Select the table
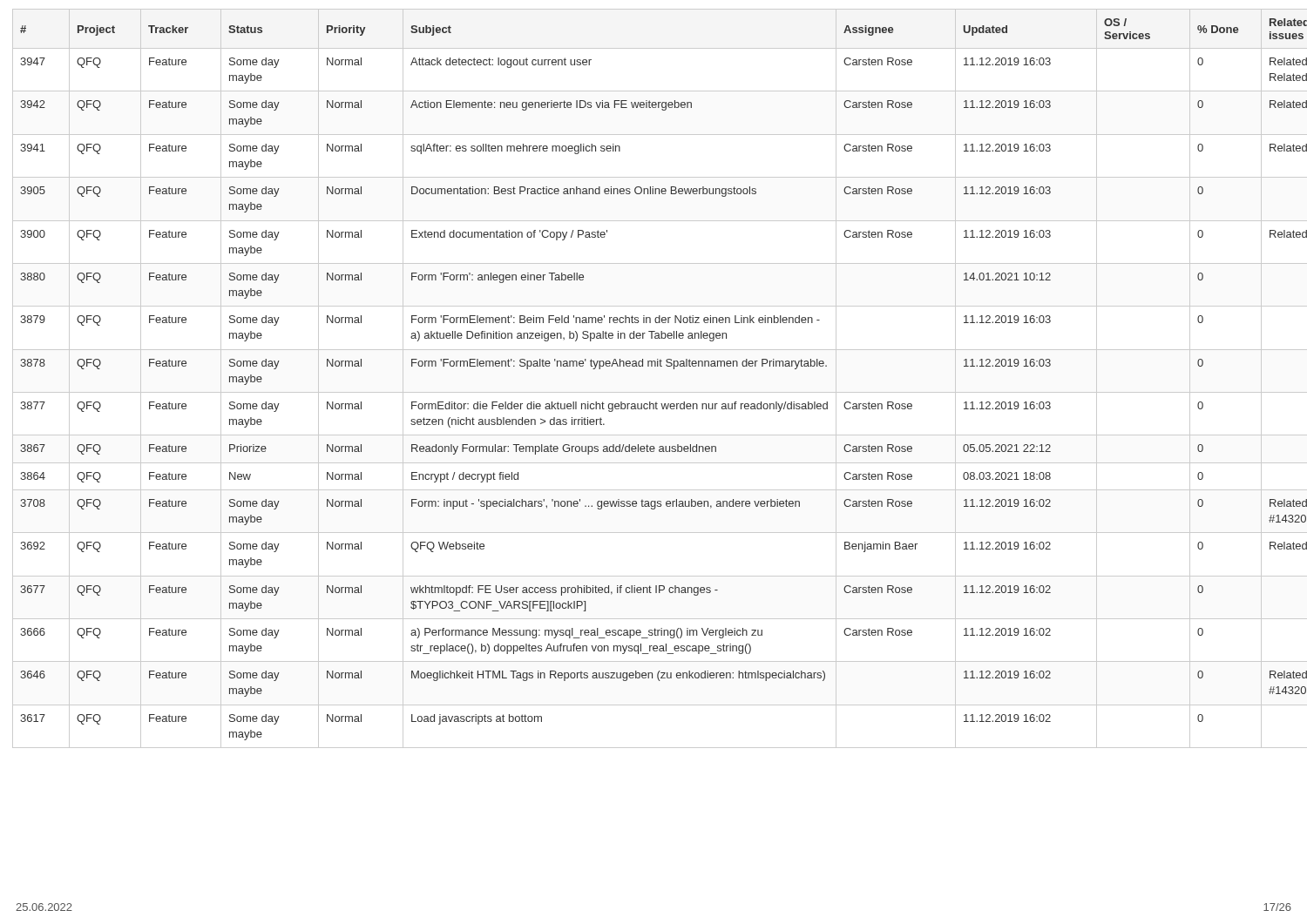Image resolution: width=1307 pixels, height=924 pixels. pos(654,374)
